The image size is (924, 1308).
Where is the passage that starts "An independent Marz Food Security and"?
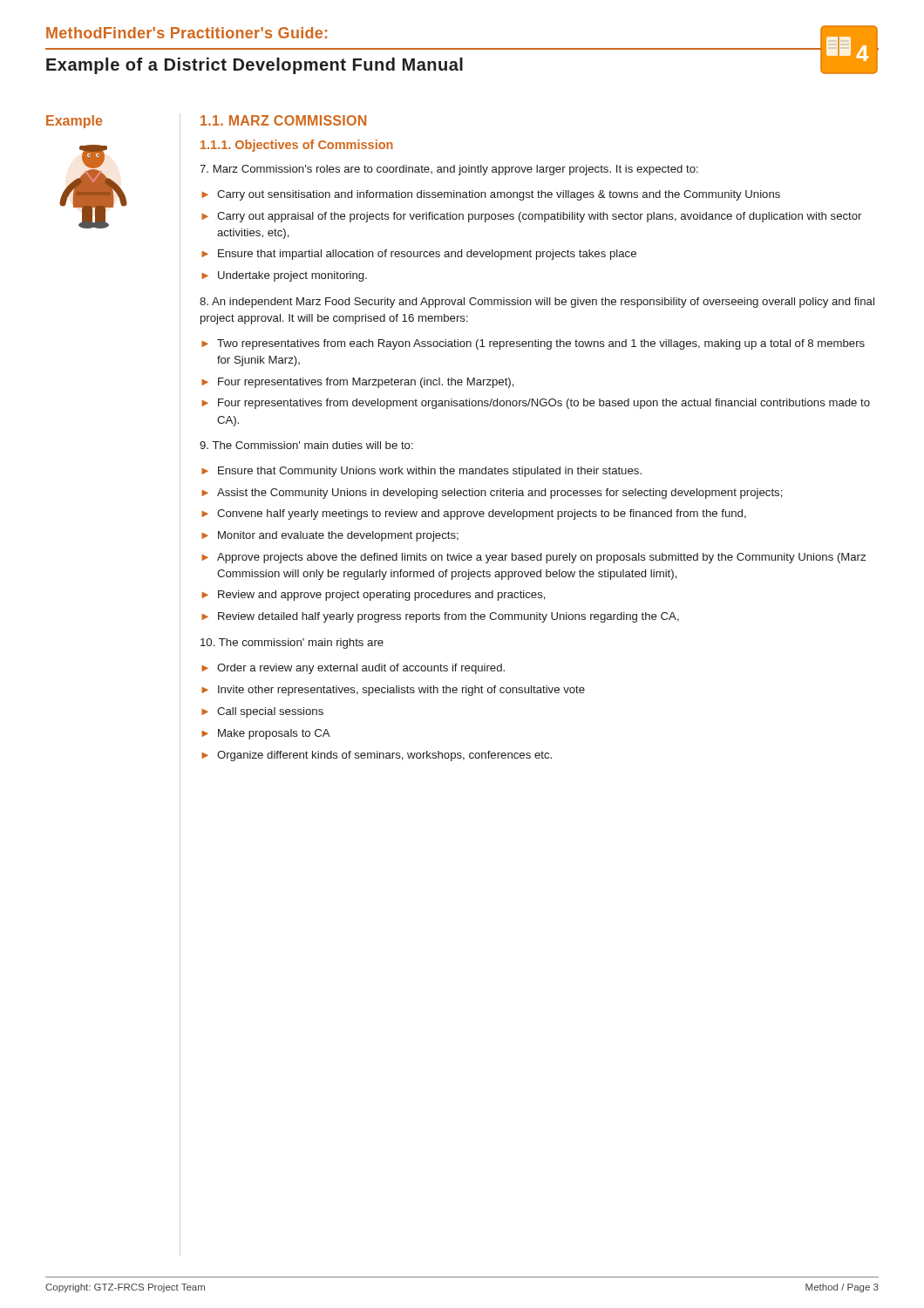(537, 310)
